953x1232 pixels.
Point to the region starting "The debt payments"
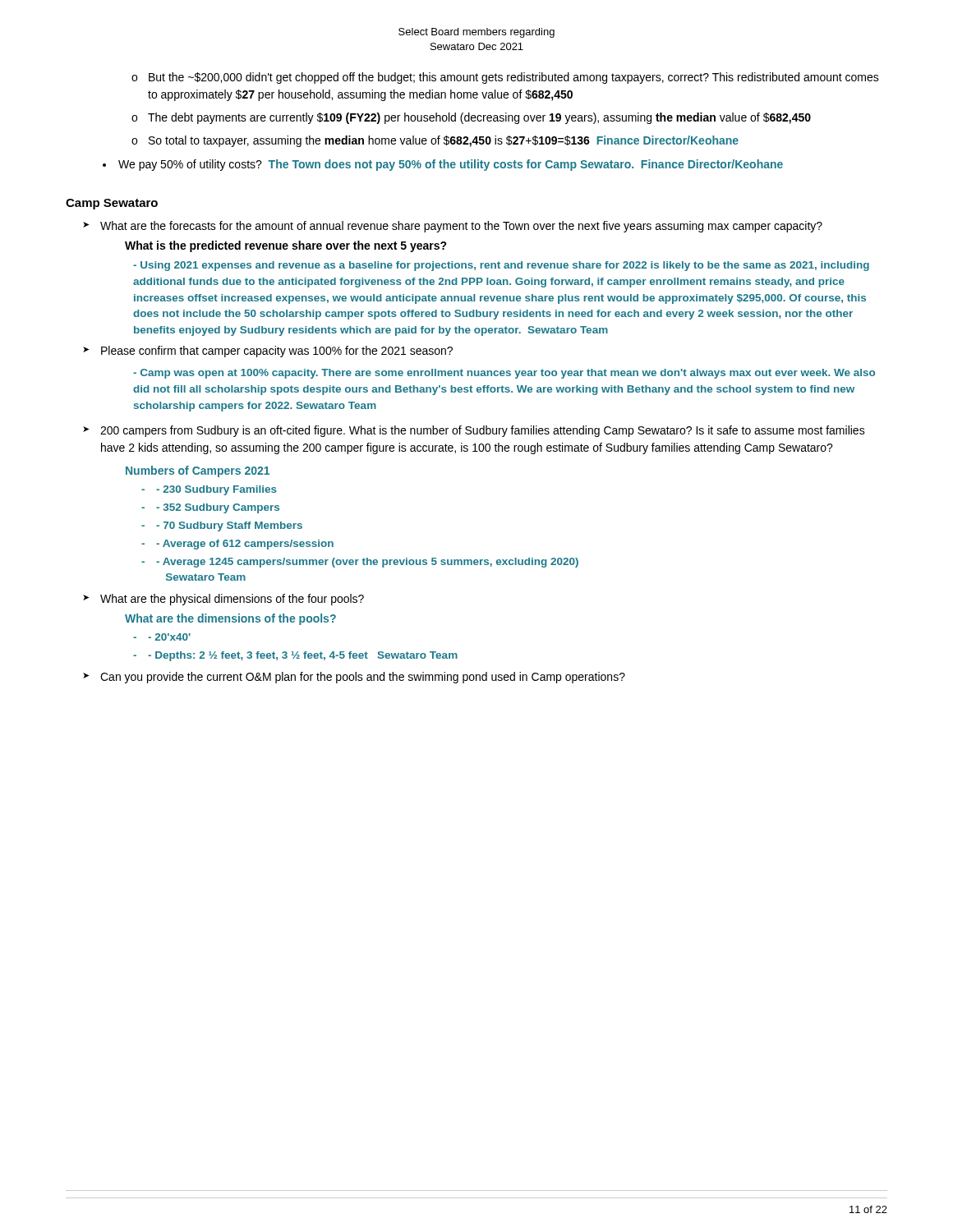point(479,117)
